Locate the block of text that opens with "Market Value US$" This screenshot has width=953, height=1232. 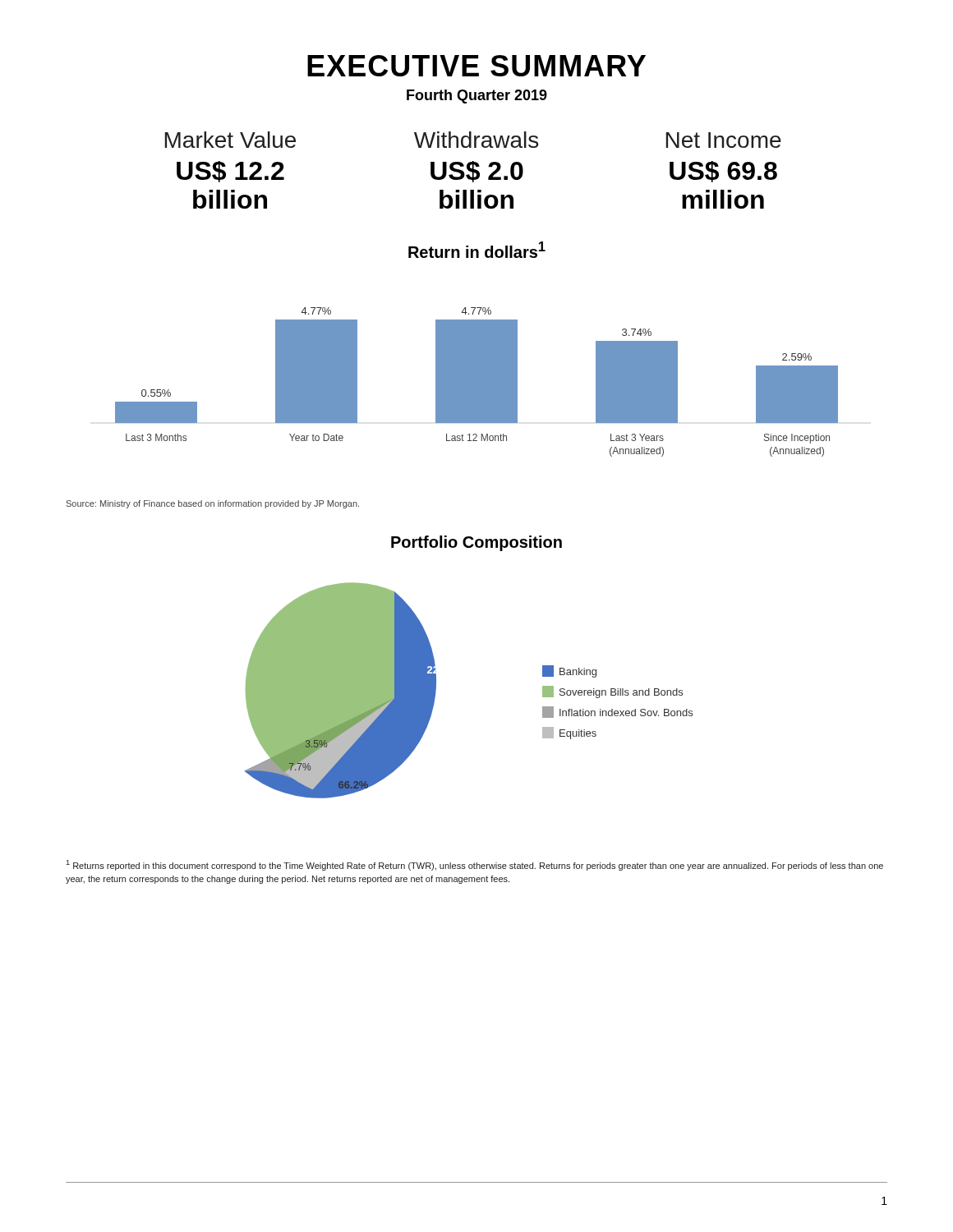(230, 171)
